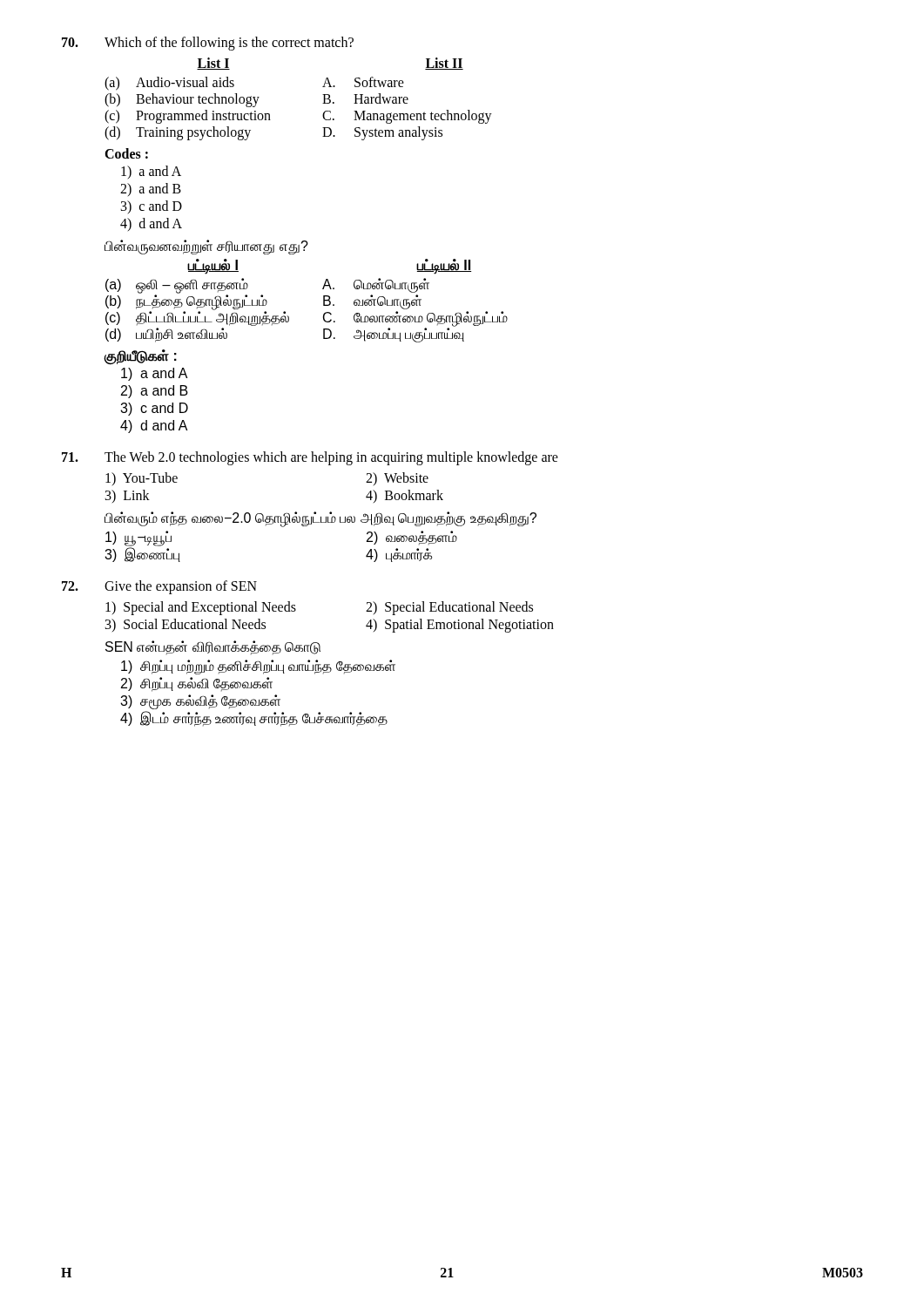Navigate to the element starting "1) யூ−டியூப் 2) வலைத்தளம் 3)"

(130, 546)
